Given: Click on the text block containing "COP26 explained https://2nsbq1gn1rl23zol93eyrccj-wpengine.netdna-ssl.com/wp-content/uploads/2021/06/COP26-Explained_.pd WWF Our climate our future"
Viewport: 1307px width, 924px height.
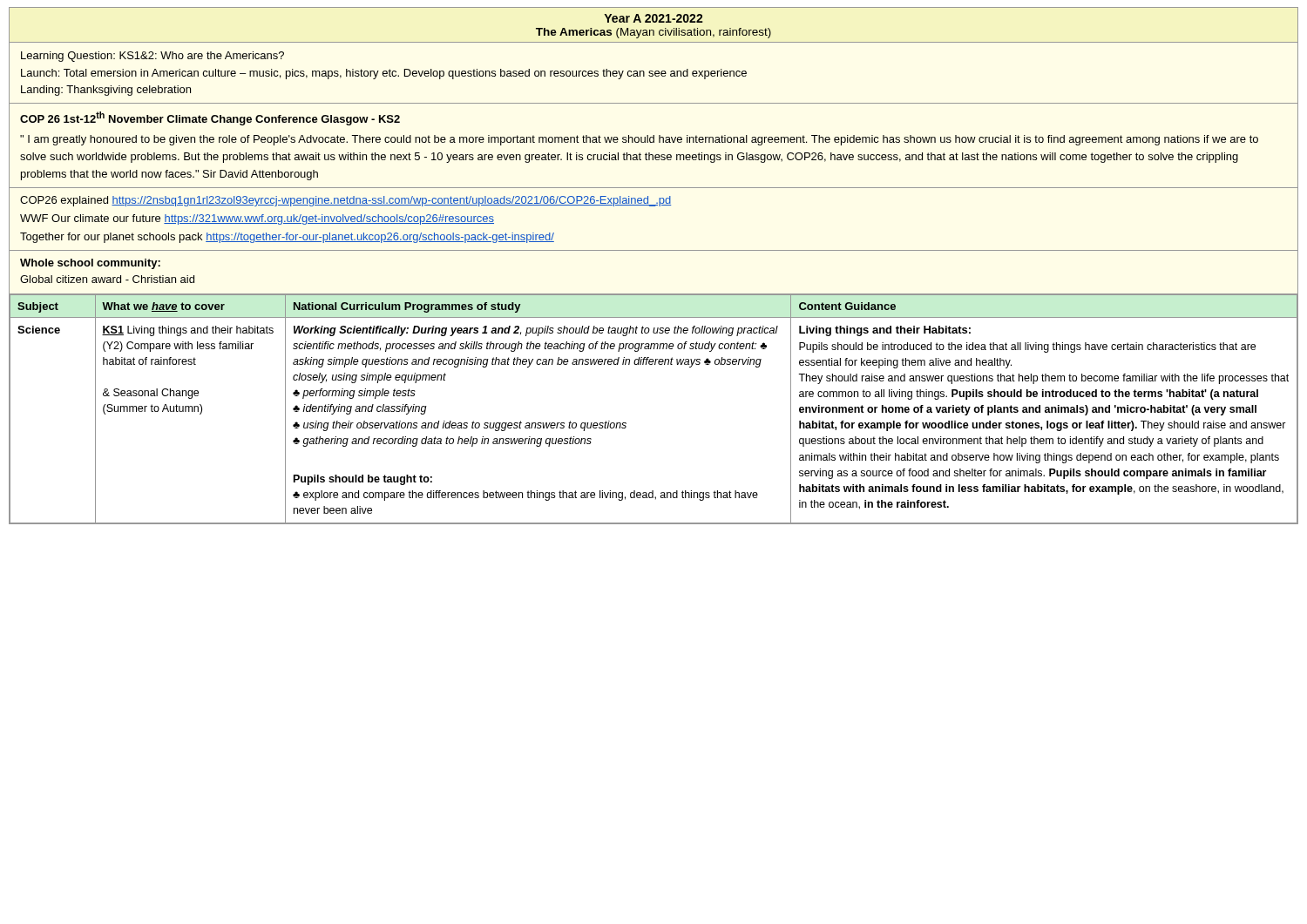Looking at the screenshot, I should click(x=346, y=218).
